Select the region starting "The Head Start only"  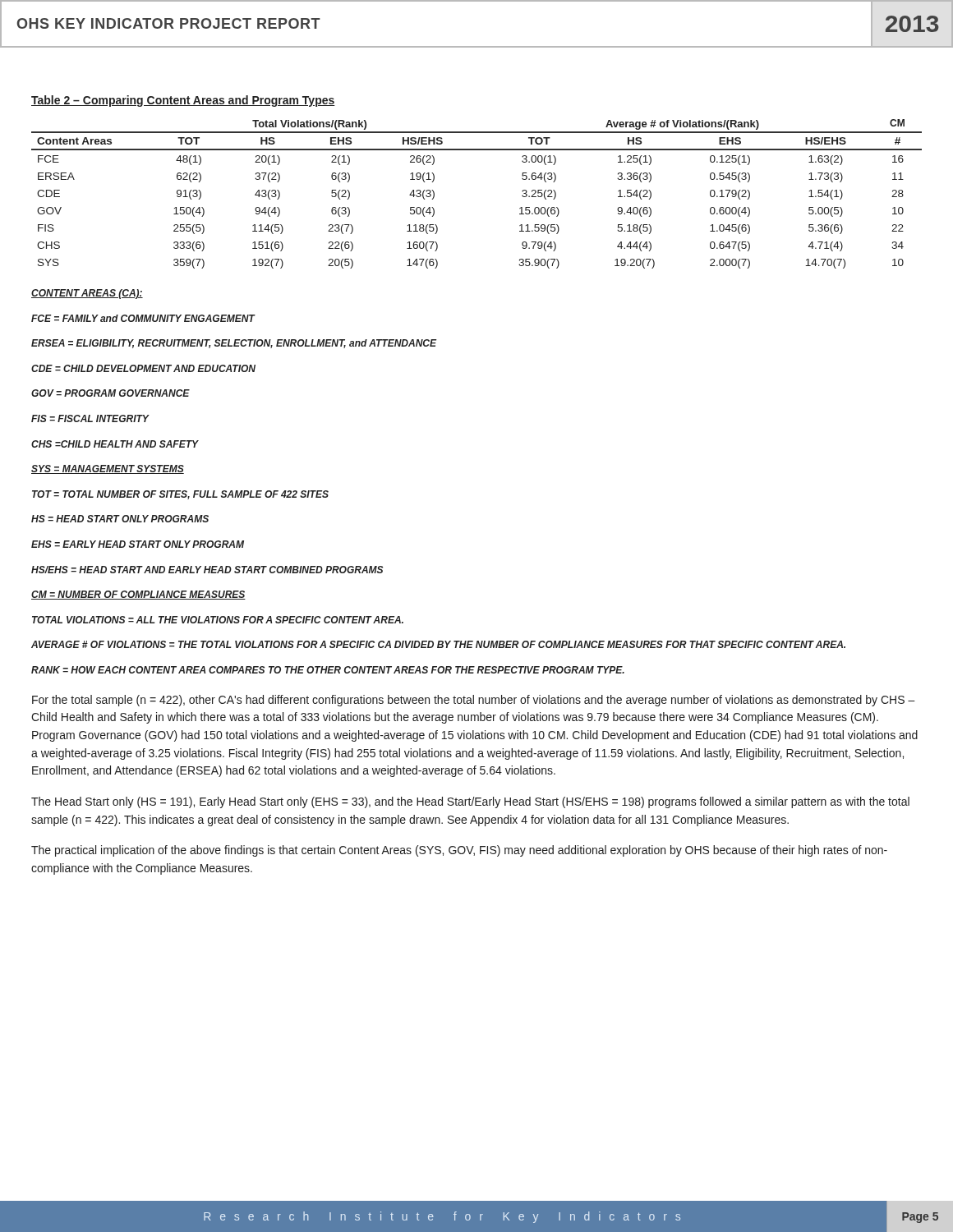(471, 810)
